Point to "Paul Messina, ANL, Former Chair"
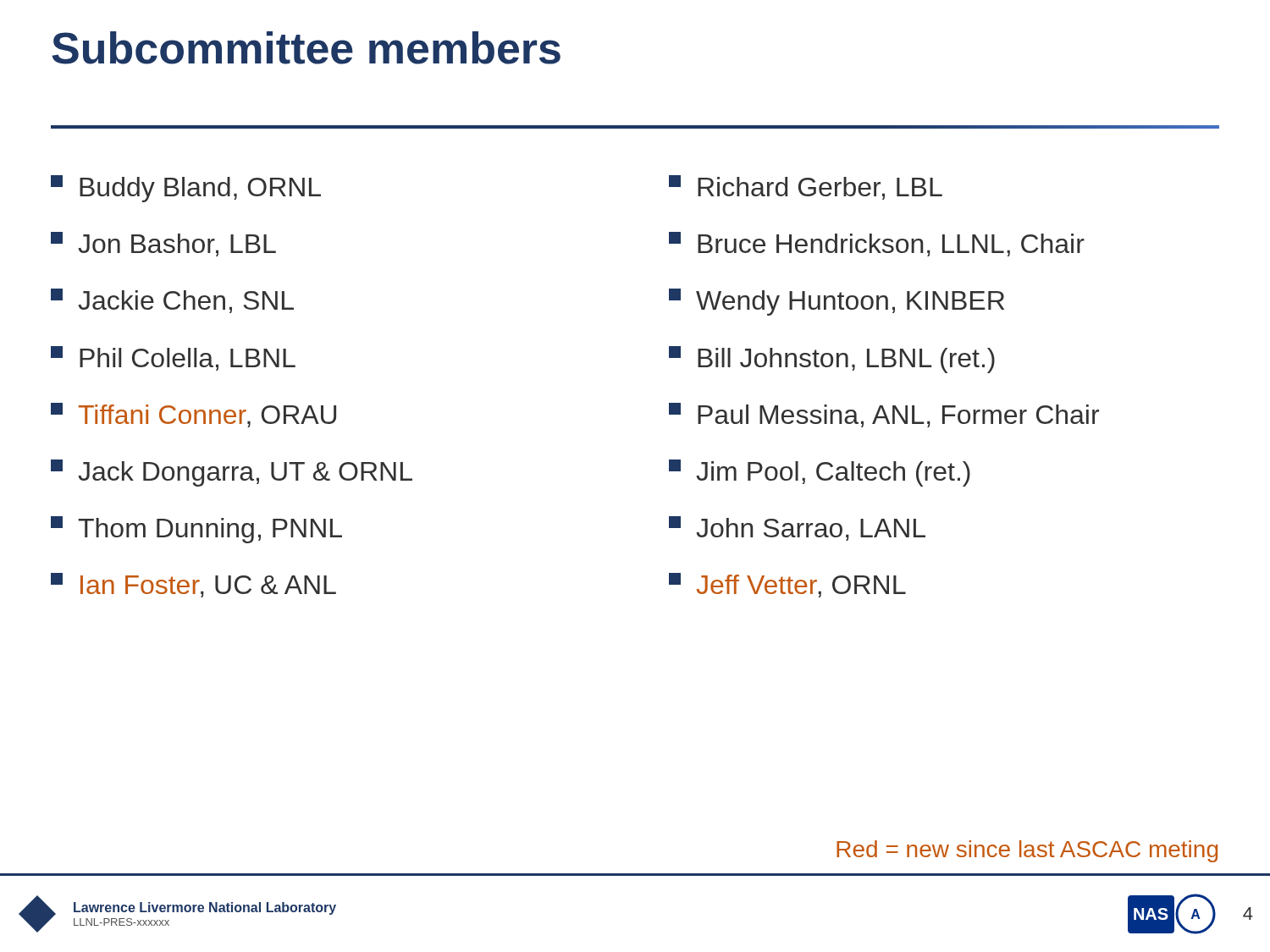1270x952 pixels. click(x=884, y=415)
